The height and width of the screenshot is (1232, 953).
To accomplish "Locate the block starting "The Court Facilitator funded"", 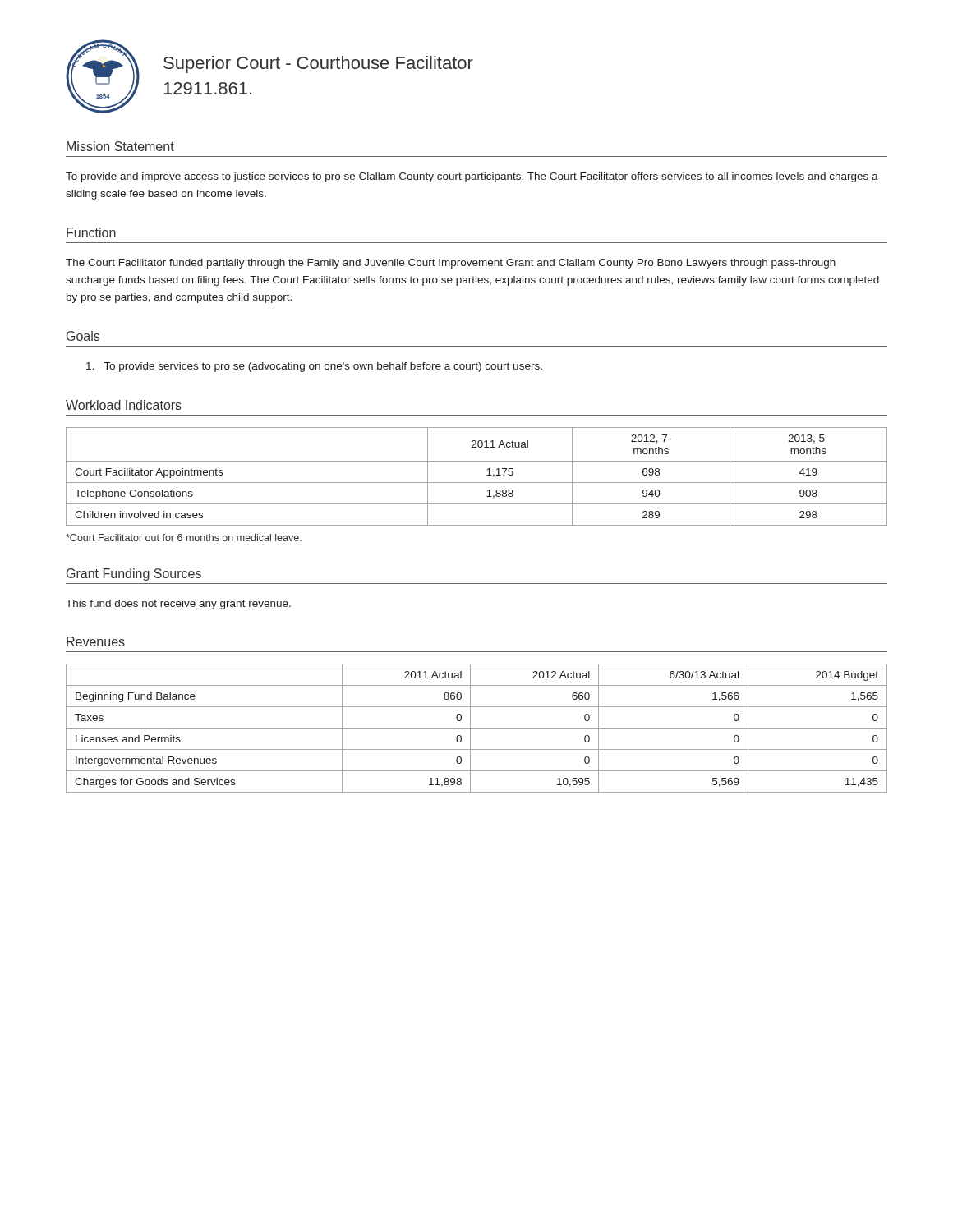I will [x=472, y=279].
